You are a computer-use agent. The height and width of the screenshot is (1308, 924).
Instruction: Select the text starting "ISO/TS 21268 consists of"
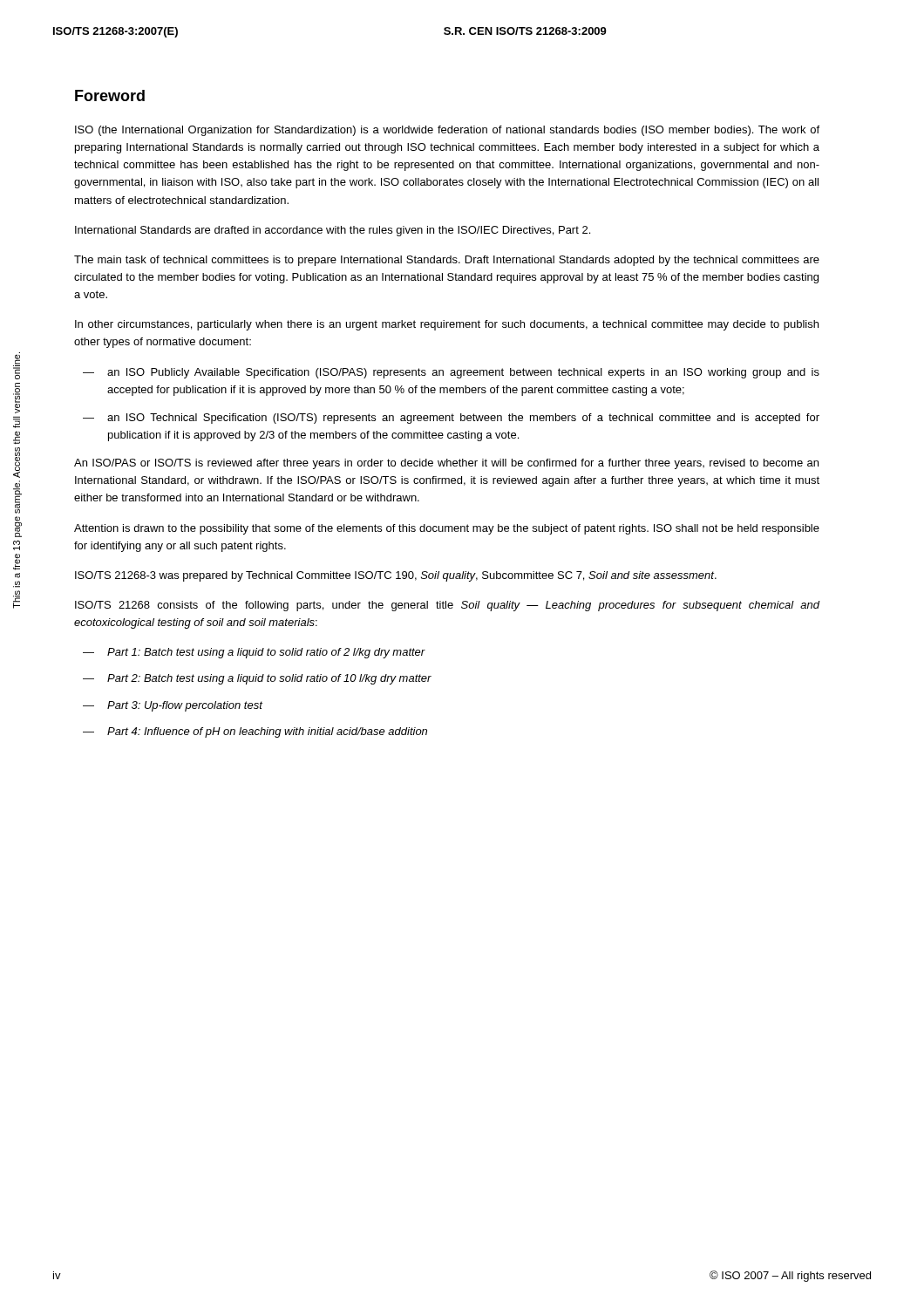447,613
